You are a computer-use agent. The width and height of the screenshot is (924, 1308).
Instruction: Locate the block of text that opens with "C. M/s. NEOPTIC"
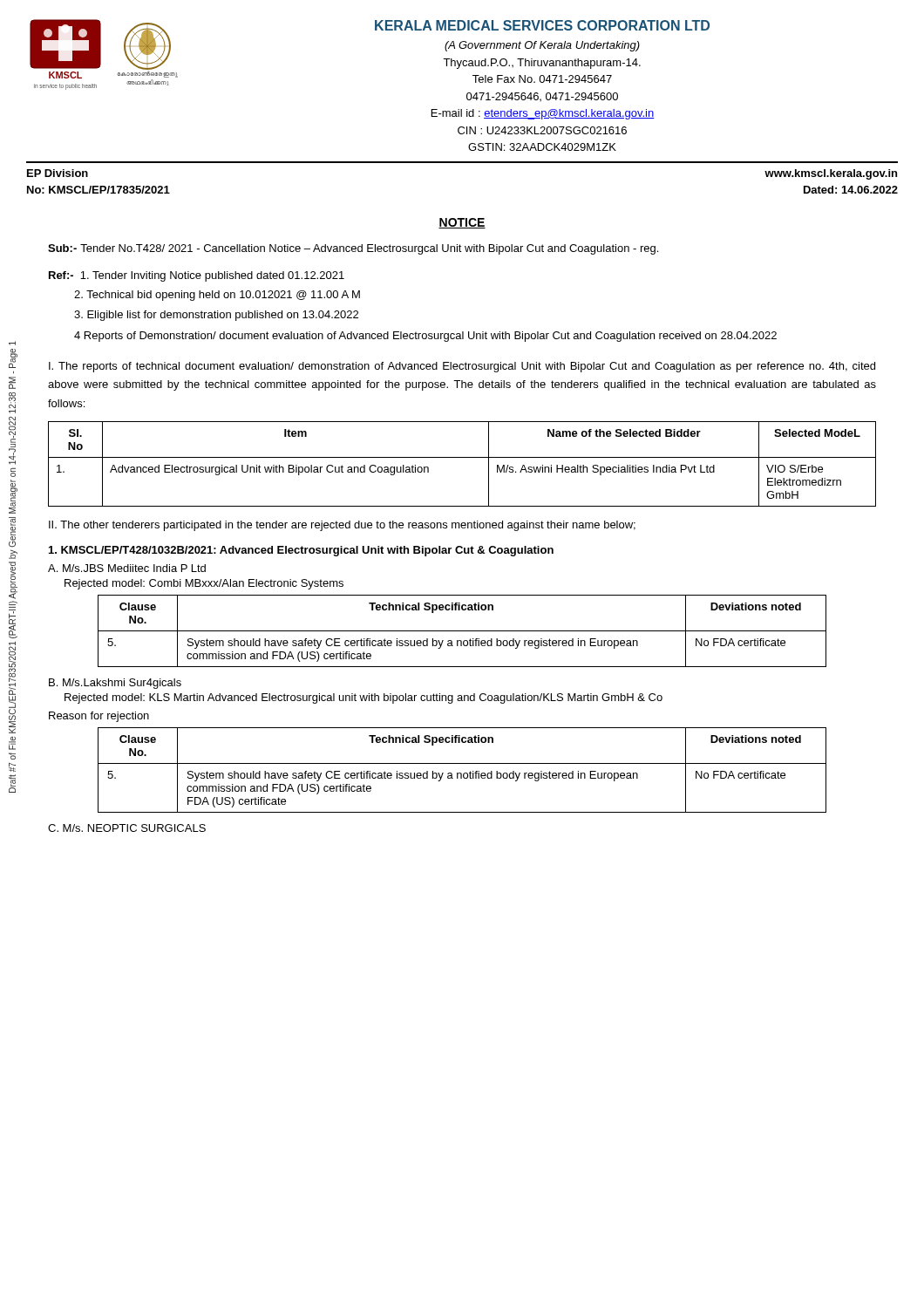(127, 828)
